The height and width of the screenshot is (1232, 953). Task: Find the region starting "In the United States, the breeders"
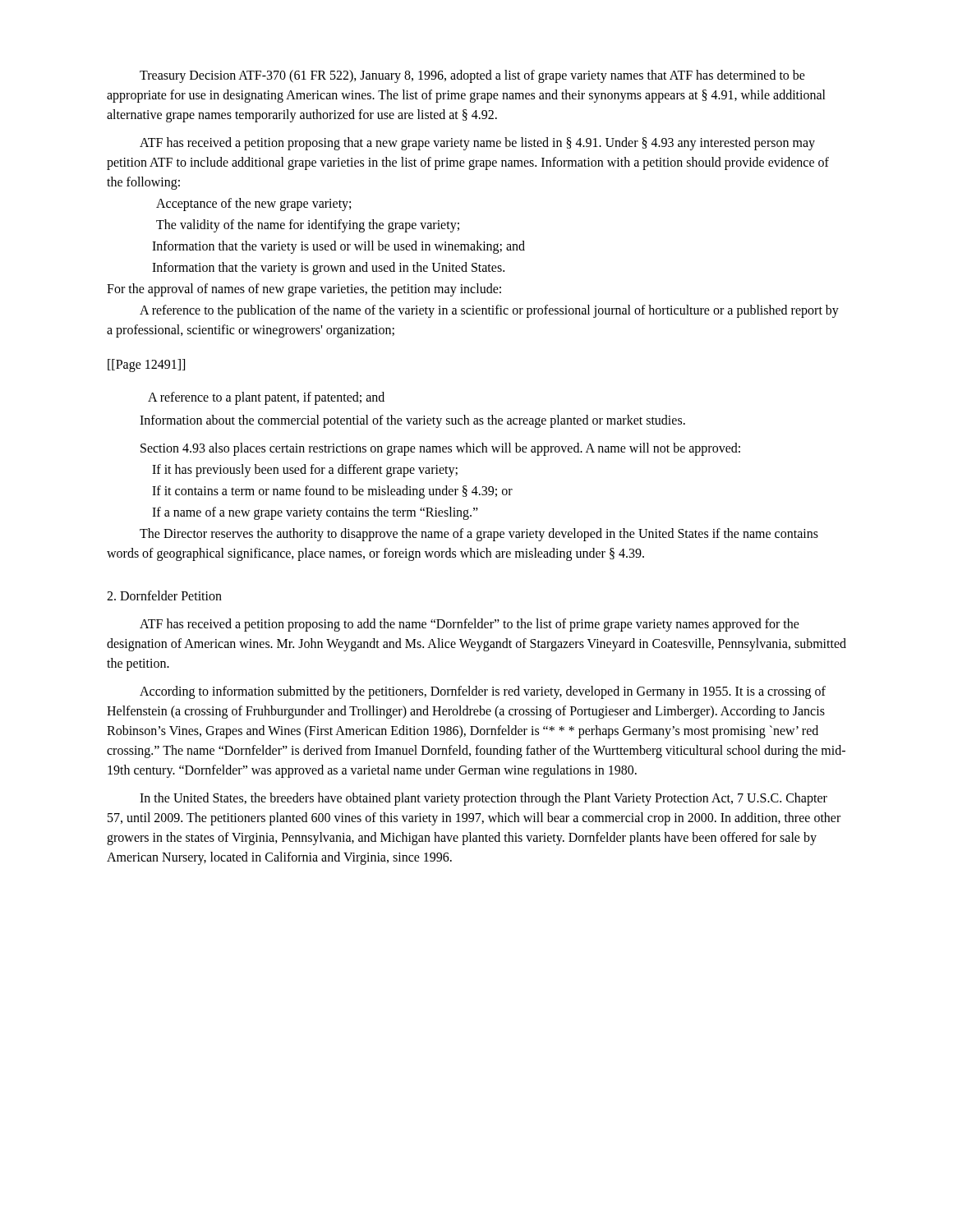pos(474,827)
